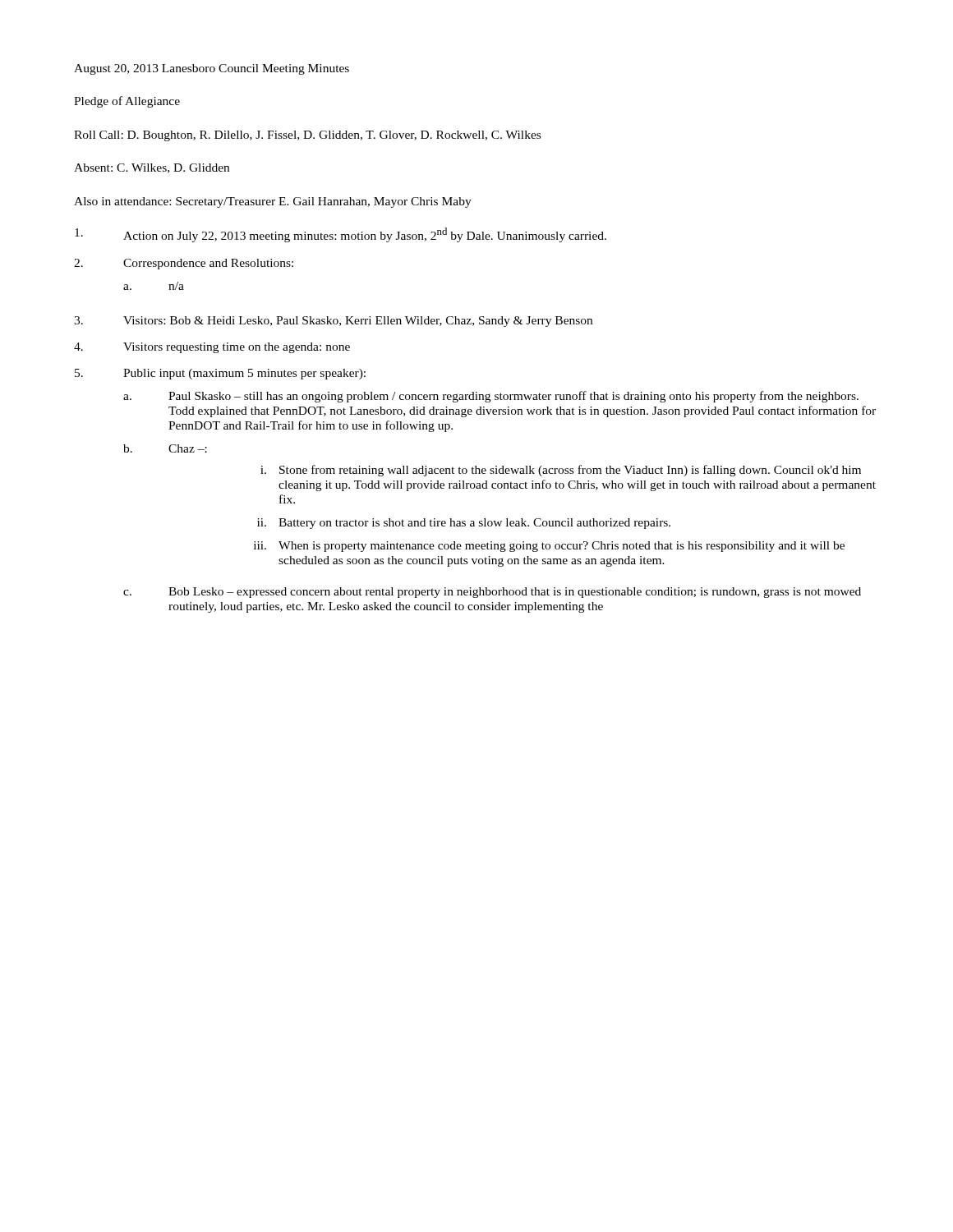Locate the list item that reads "c. Bob Lesko – expressed concern about rental"

[x=501, y=598]
